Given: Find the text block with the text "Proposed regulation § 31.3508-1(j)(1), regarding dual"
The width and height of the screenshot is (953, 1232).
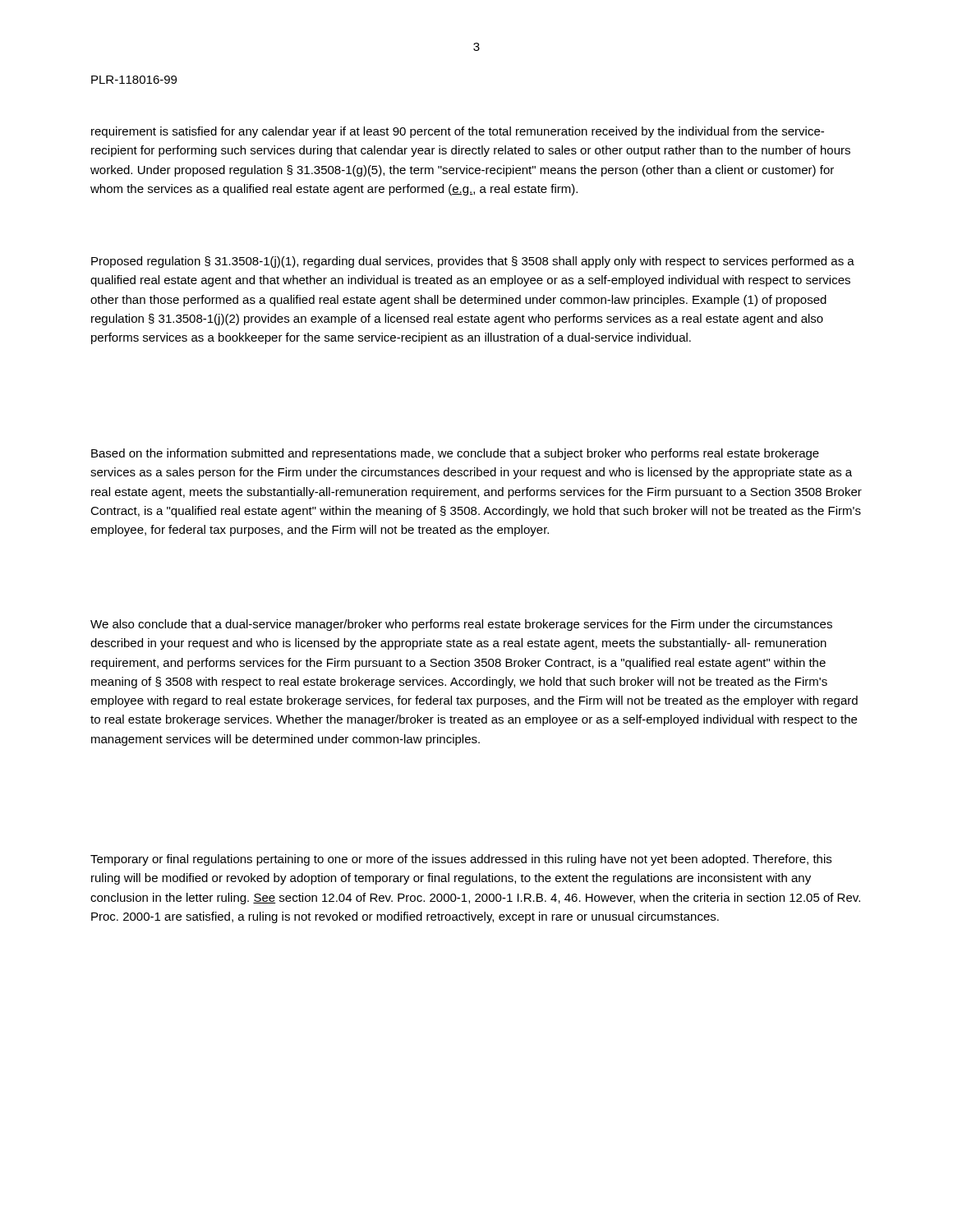Looking at the screenshot, I should 472,299.
